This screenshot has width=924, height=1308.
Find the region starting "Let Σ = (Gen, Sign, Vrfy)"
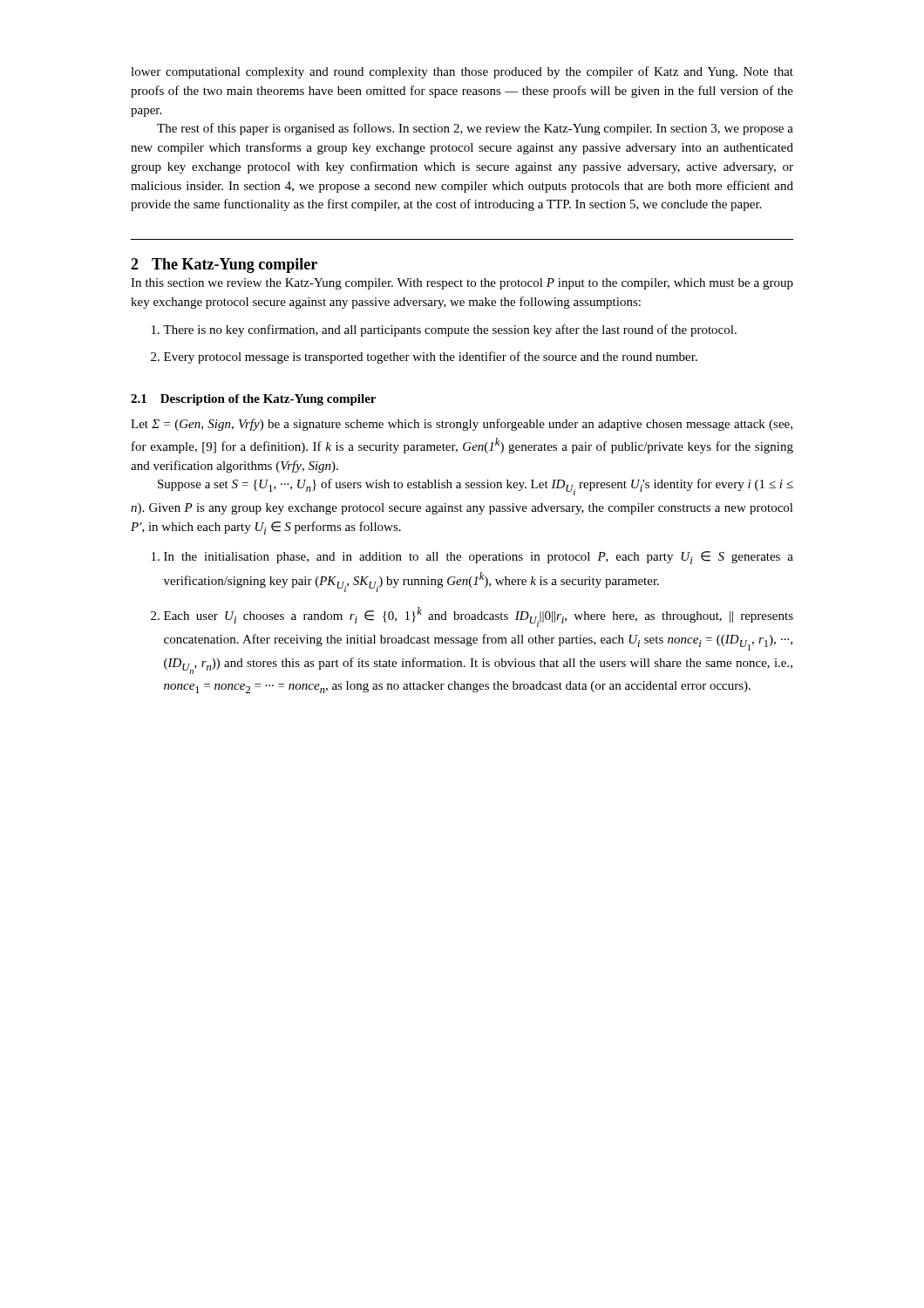(462, 445)
